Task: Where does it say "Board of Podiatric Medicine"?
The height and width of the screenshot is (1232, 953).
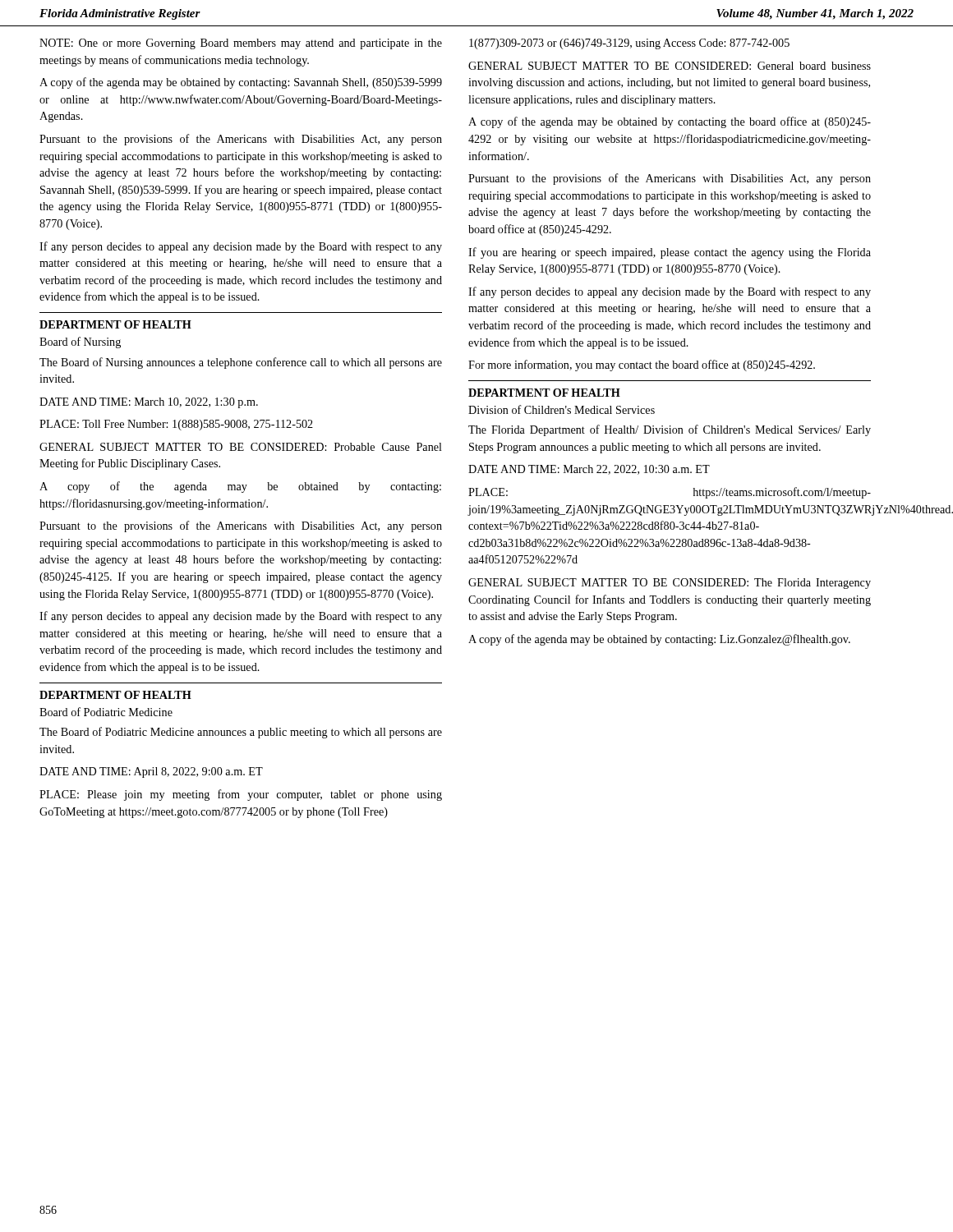Action: pos(106,712)
